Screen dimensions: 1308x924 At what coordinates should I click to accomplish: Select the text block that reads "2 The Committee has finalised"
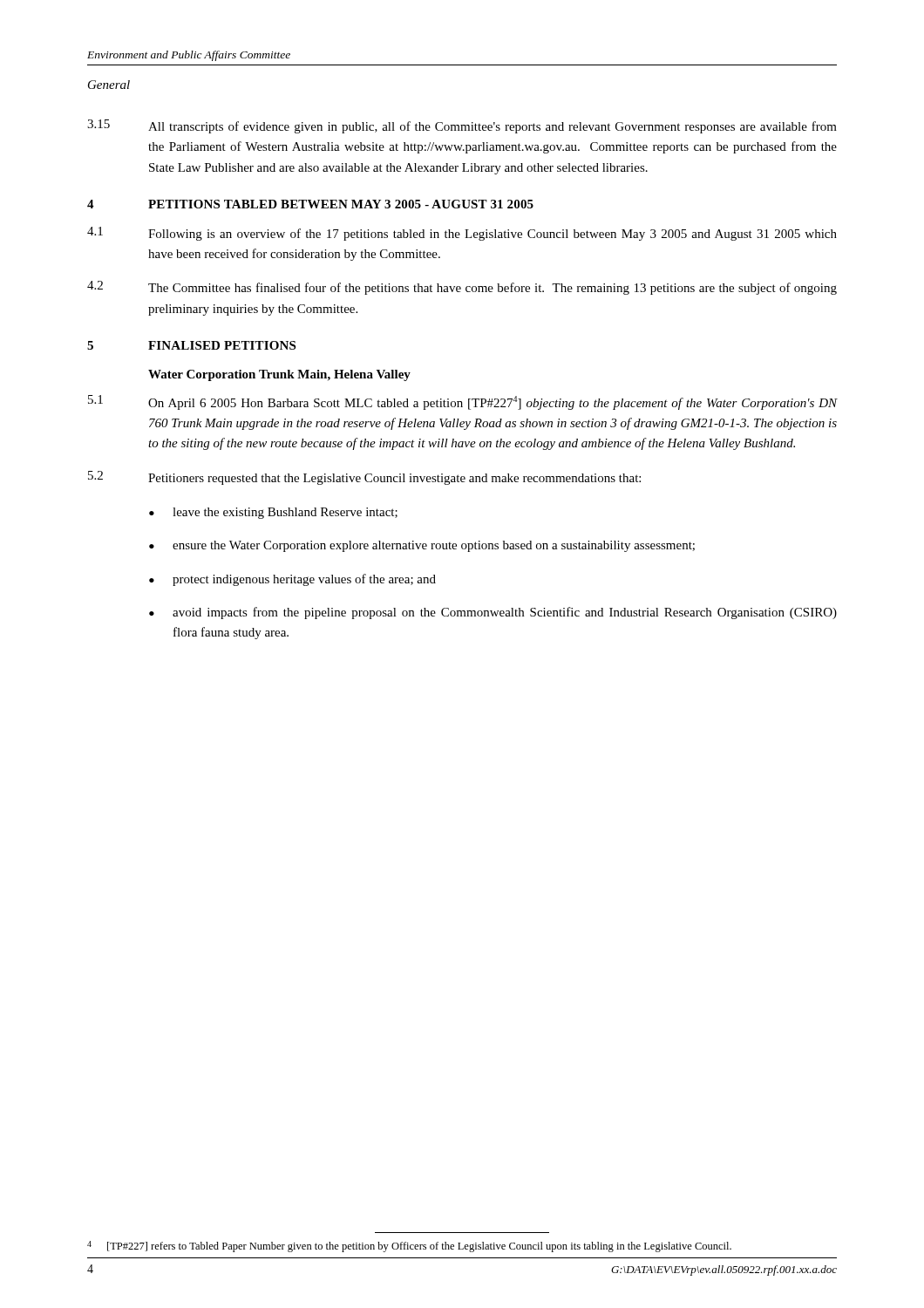click(462, 299)
